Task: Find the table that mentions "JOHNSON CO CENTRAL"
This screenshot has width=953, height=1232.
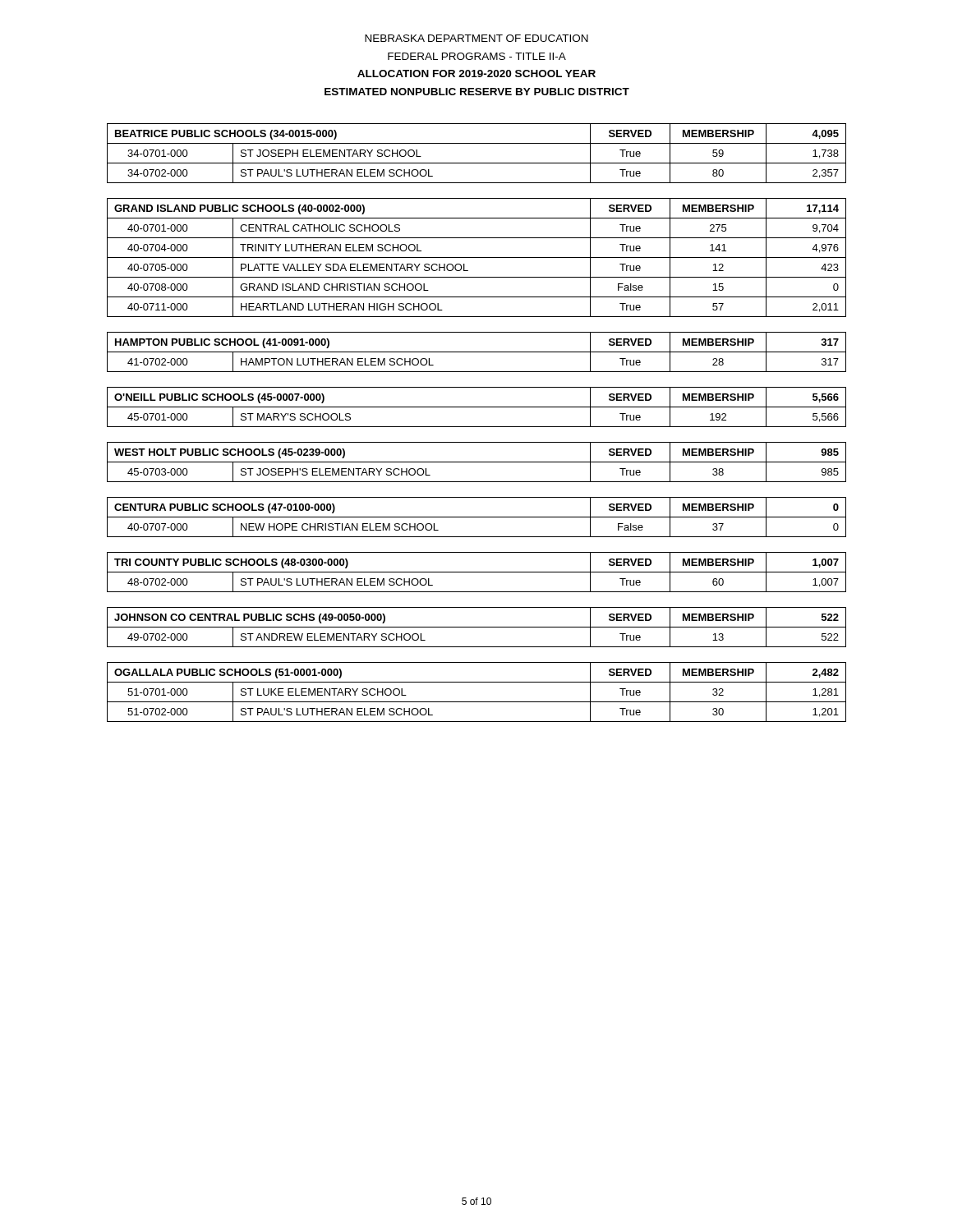Action: point(476,627)
